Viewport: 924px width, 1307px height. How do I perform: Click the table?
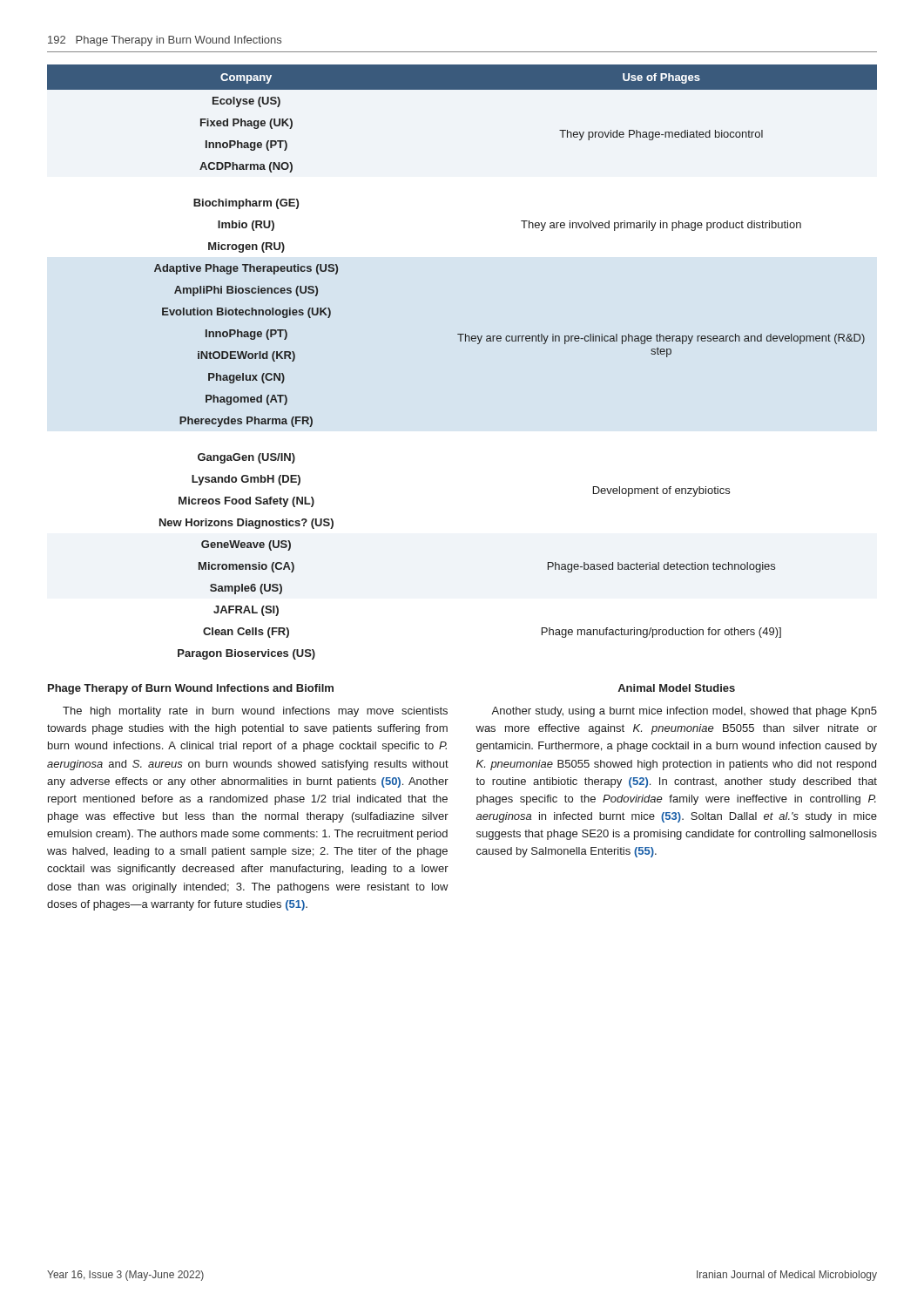pos(462,364)
